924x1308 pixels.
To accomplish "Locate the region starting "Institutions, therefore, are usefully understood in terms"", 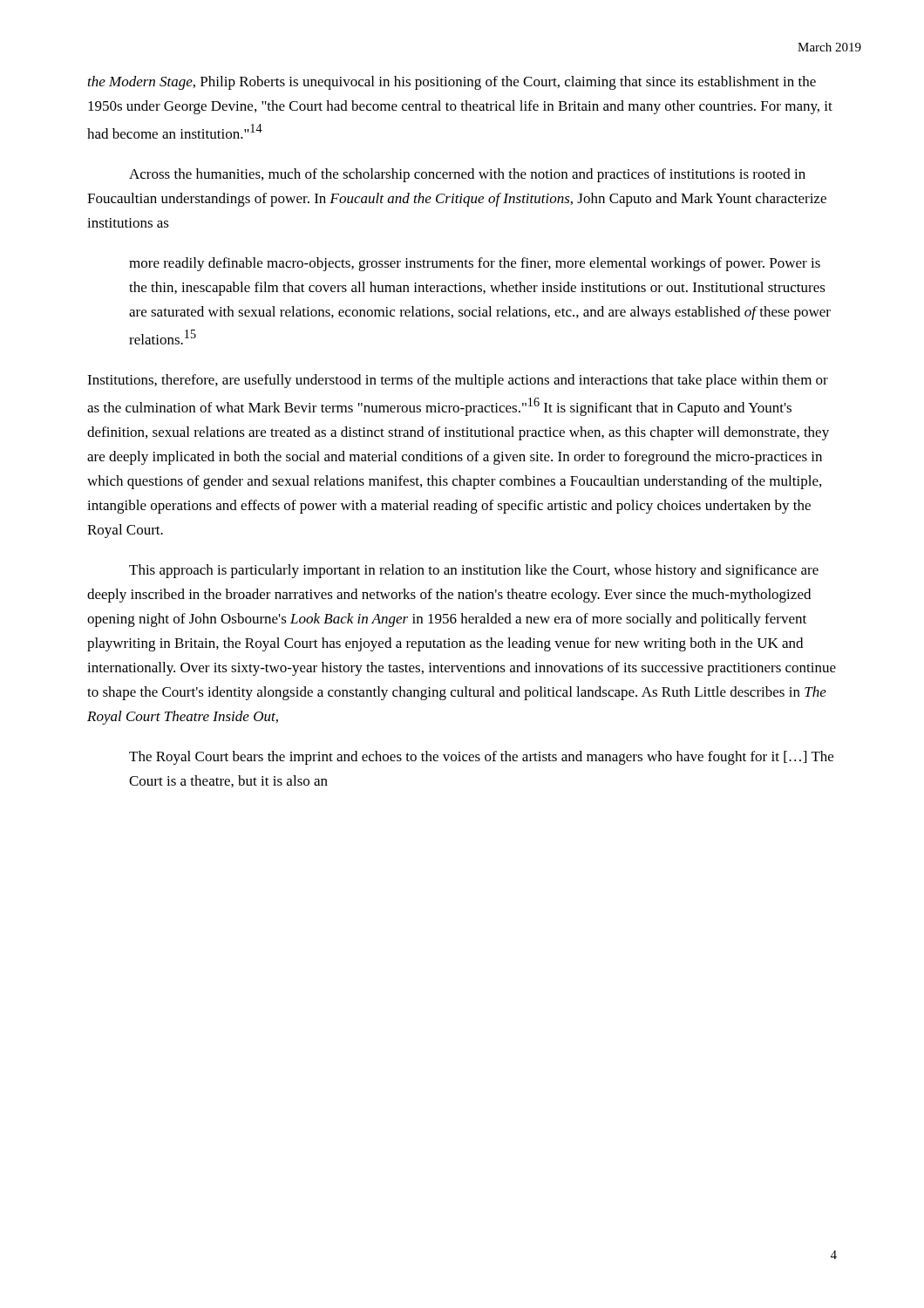I will click(462, 455).
